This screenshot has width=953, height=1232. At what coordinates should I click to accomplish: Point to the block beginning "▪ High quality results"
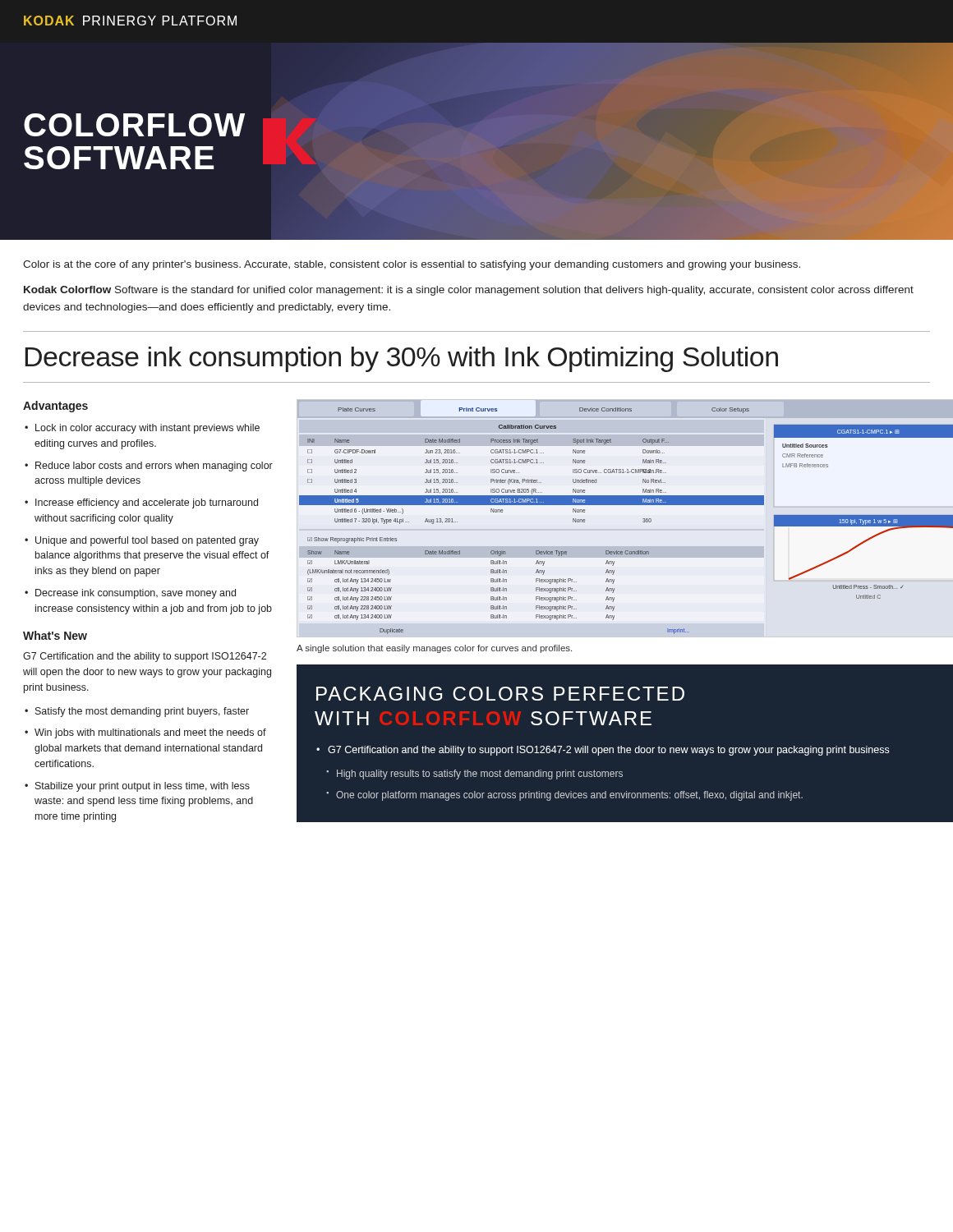point(475,773)
